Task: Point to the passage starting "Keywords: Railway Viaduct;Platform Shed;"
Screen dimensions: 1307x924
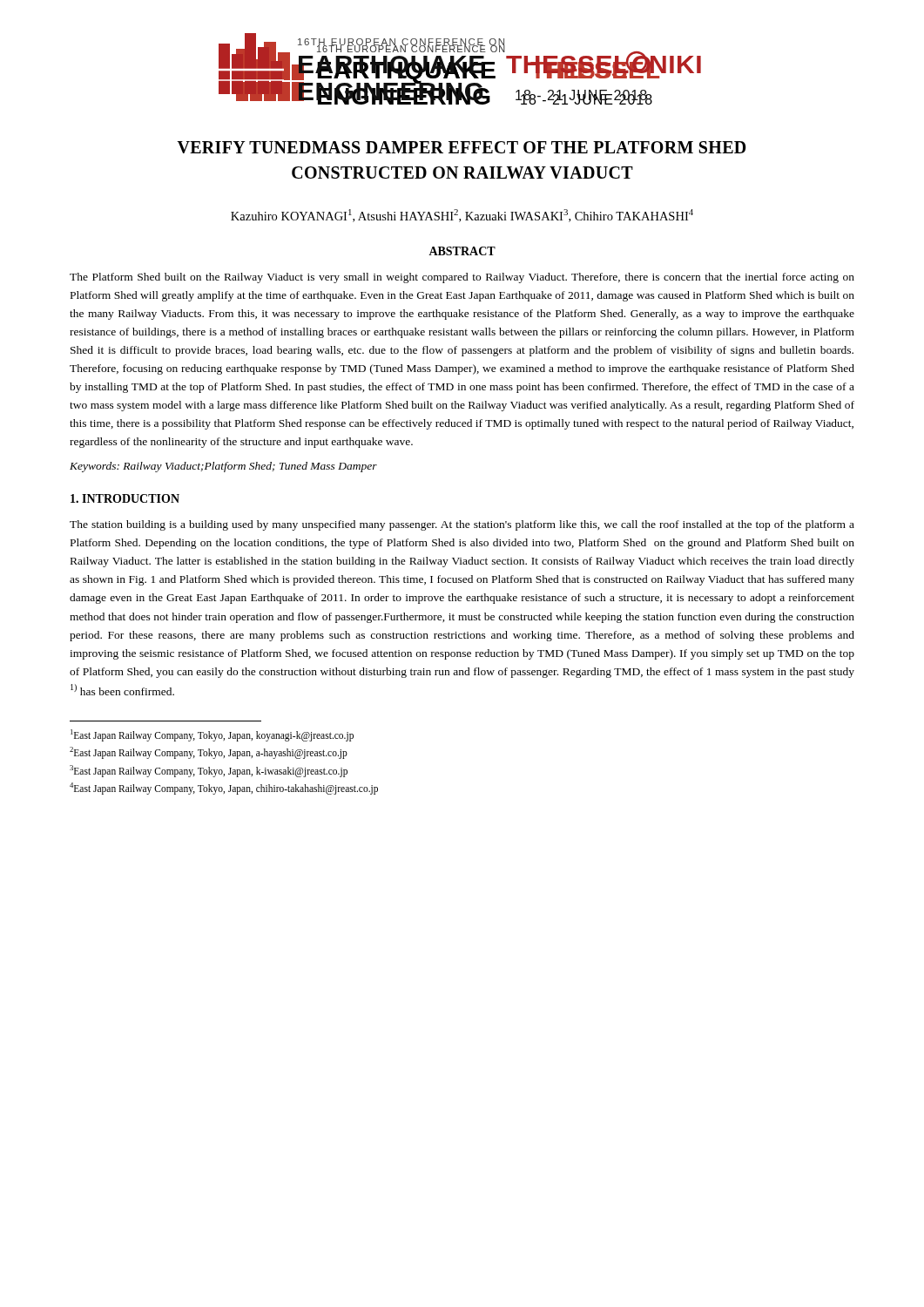Action: pos(223,466)
